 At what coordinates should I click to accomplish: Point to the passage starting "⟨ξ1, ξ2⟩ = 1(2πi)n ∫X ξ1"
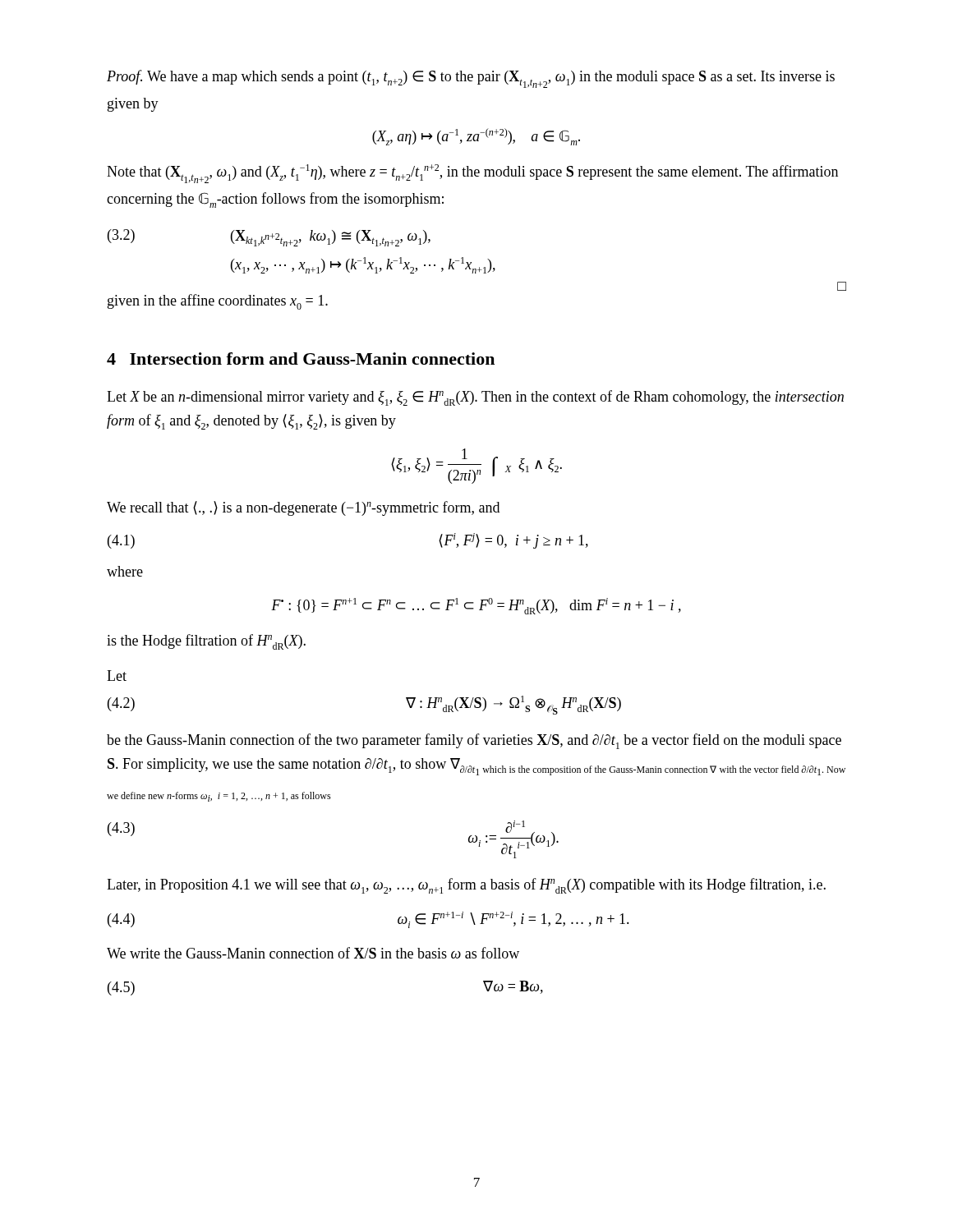(476, 465)
